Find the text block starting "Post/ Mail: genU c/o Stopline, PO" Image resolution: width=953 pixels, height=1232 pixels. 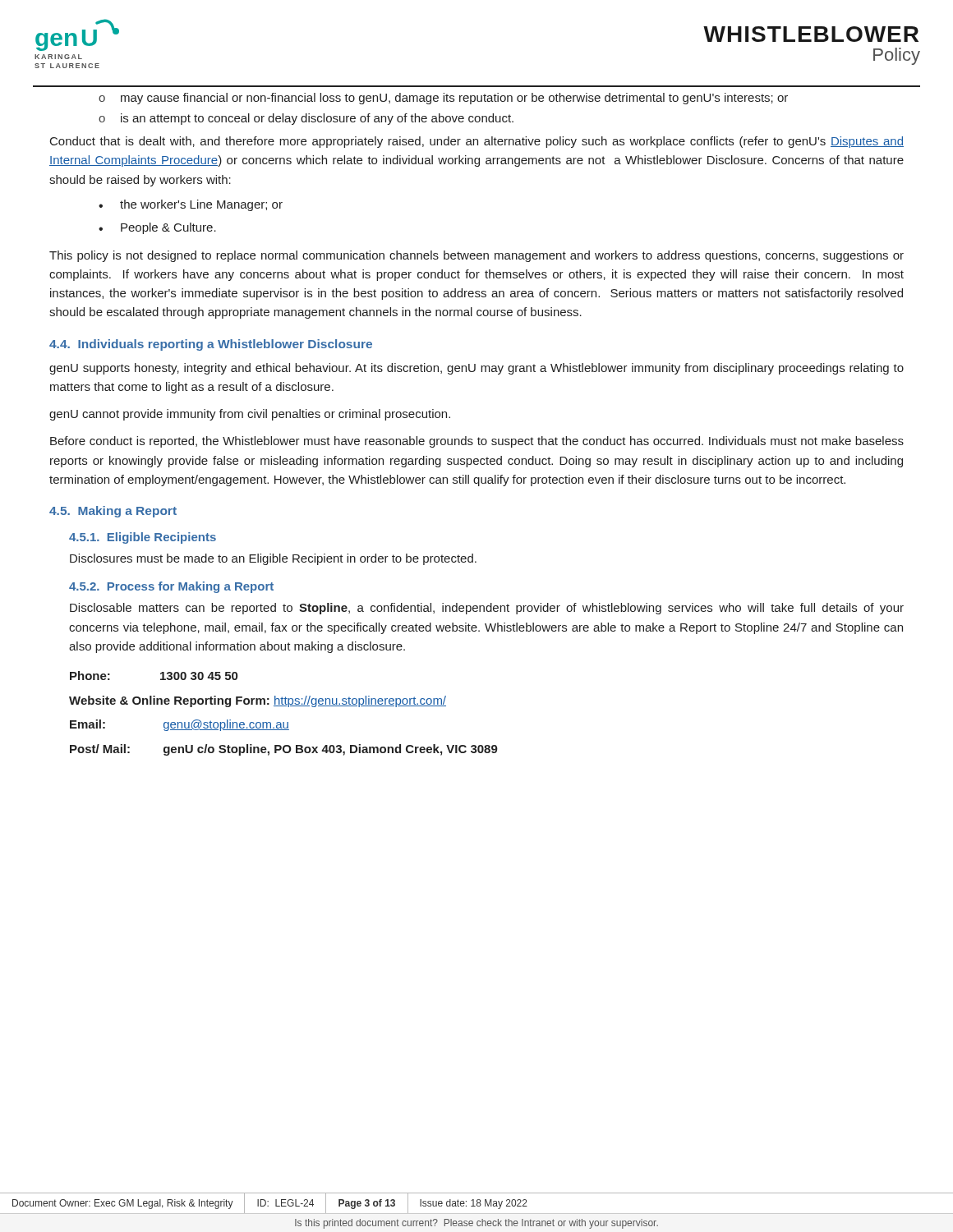[283, 749]
